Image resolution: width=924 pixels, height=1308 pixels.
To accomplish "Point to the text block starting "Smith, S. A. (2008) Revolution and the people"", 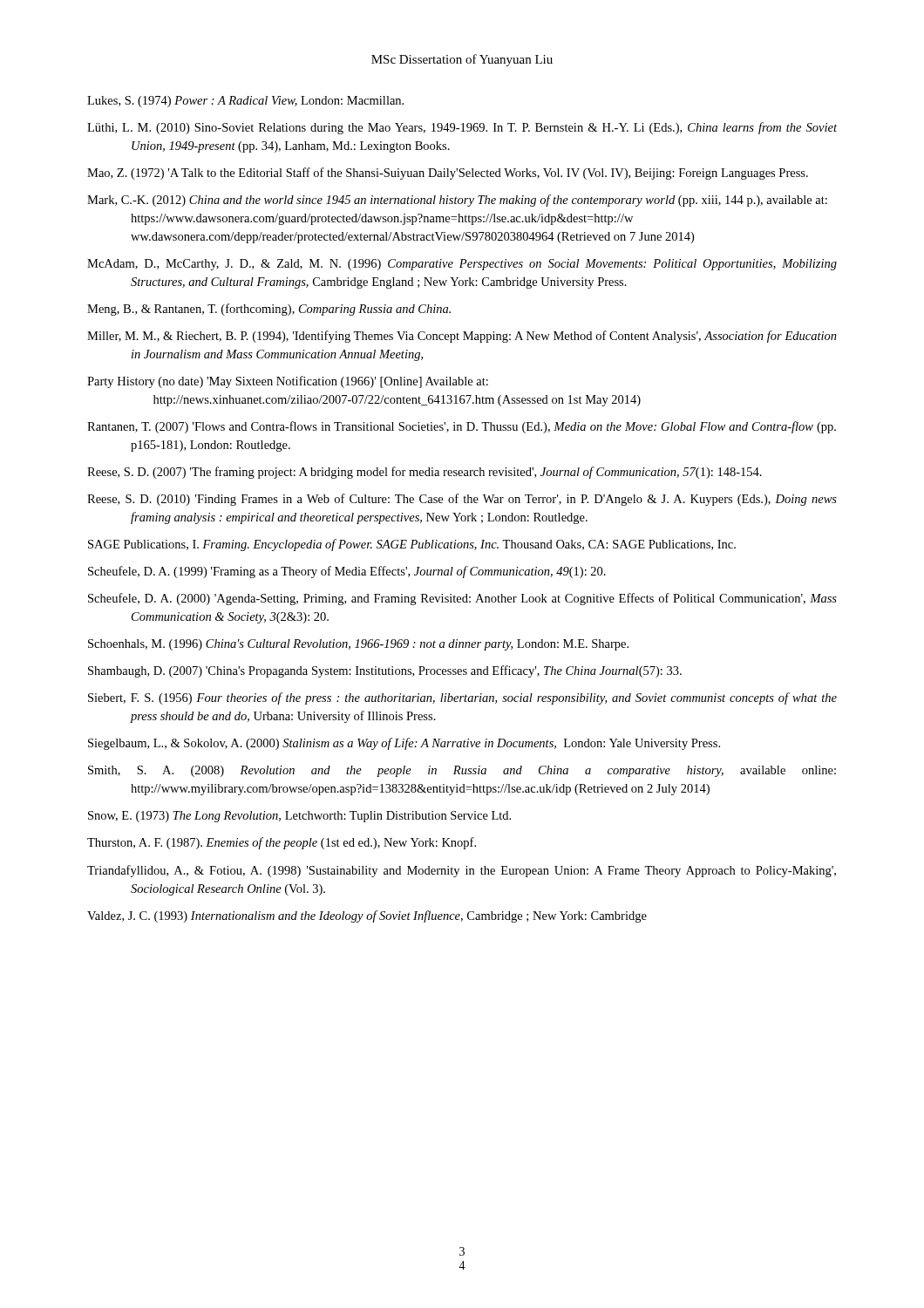I will click(462, 780).
